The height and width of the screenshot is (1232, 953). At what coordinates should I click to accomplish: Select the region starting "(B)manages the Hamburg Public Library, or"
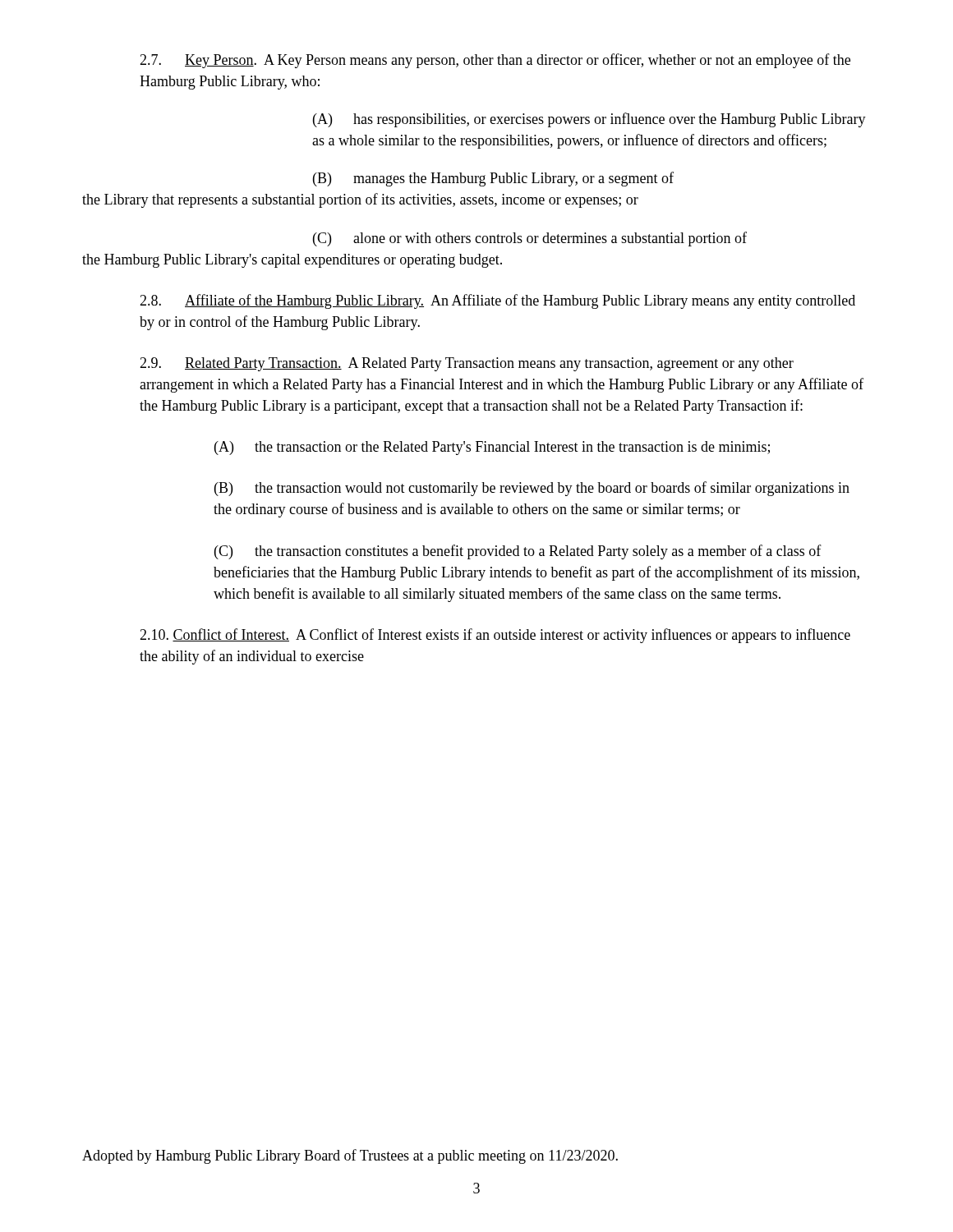point(493,179)
